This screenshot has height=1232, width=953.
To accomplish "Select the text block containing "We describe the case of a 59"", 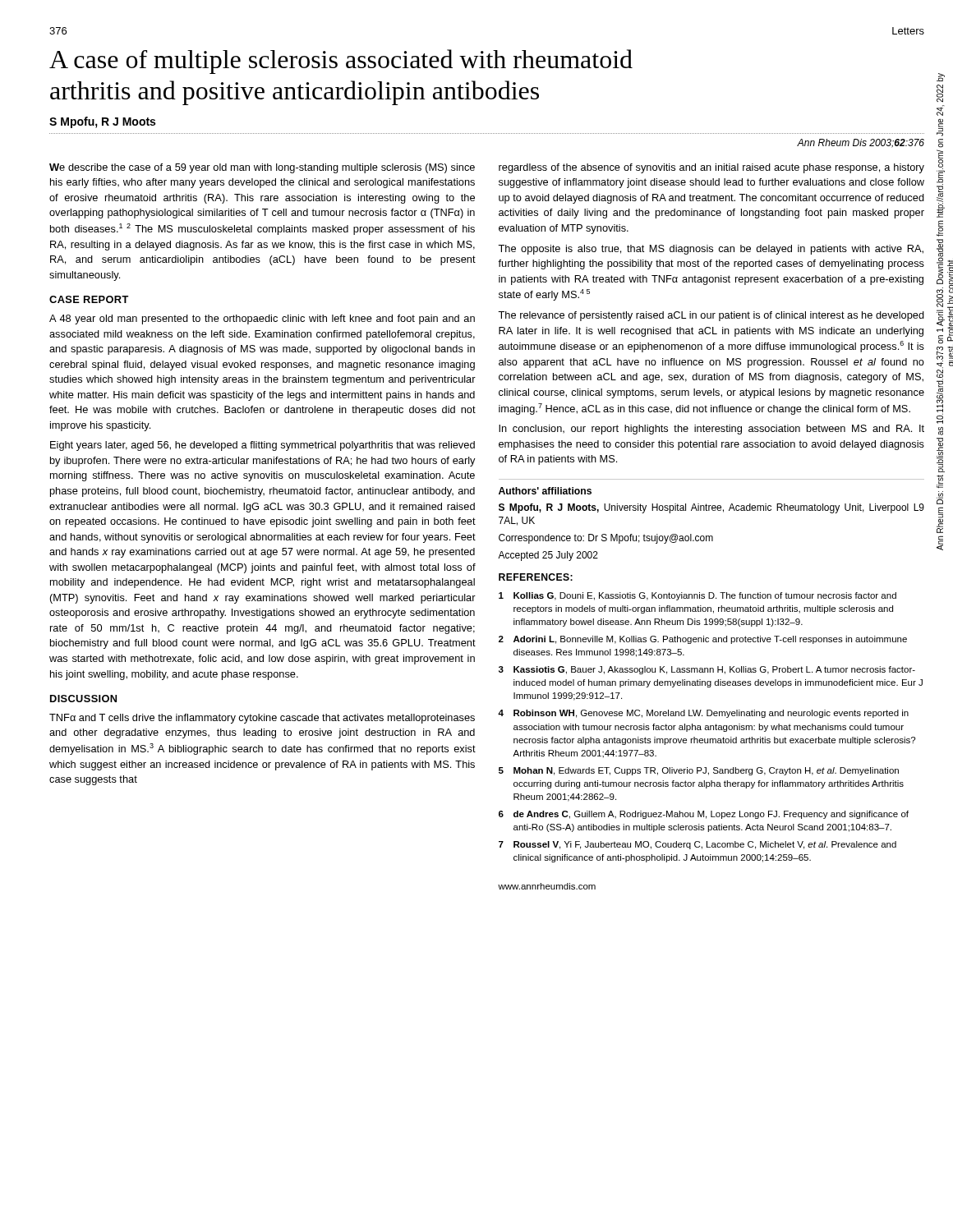I will (x=262, y=221).
